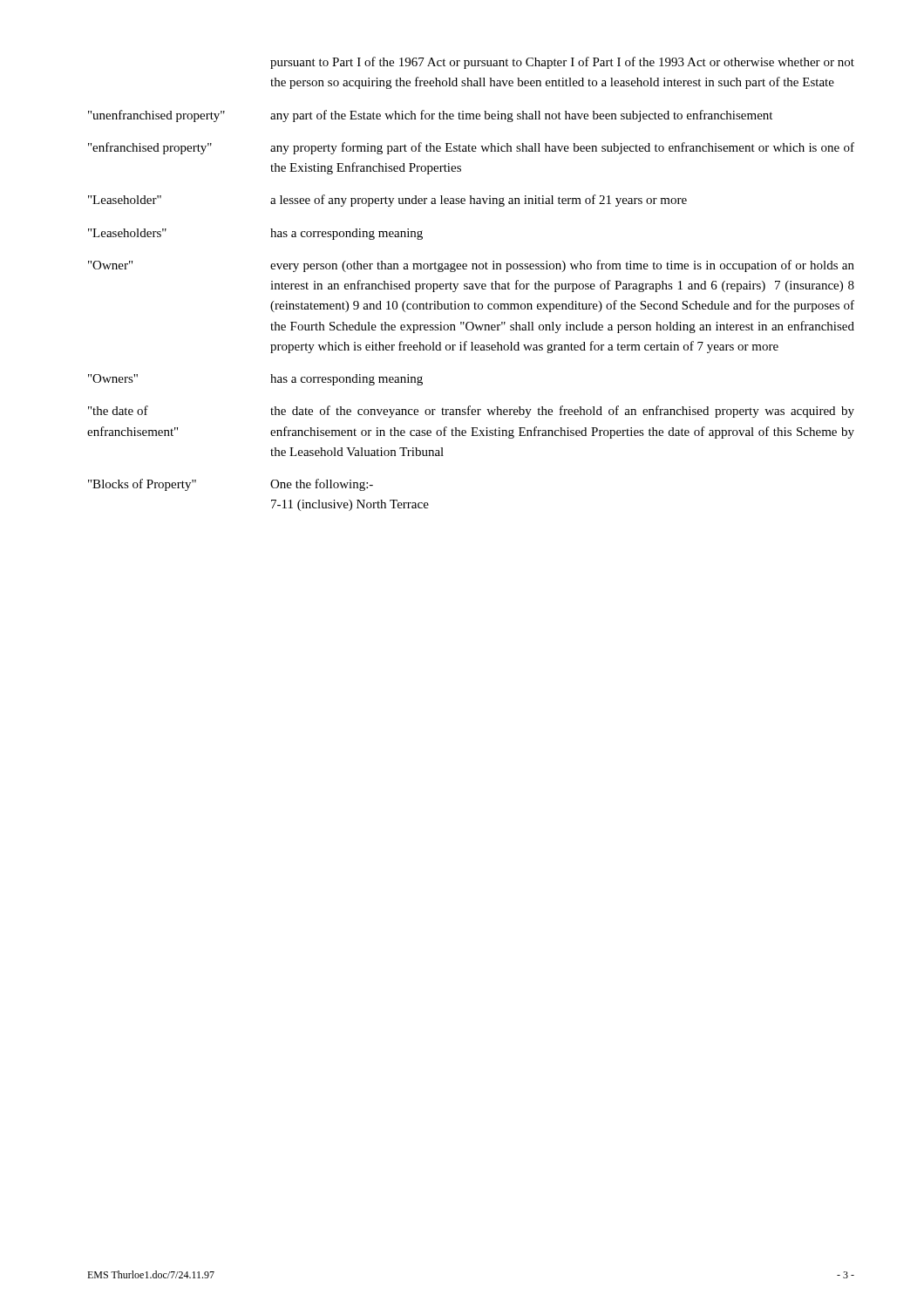This screenshot has width=924, height=1308.
Task: Select the text starting ""Owners" has a"
Action: [109, 380]
